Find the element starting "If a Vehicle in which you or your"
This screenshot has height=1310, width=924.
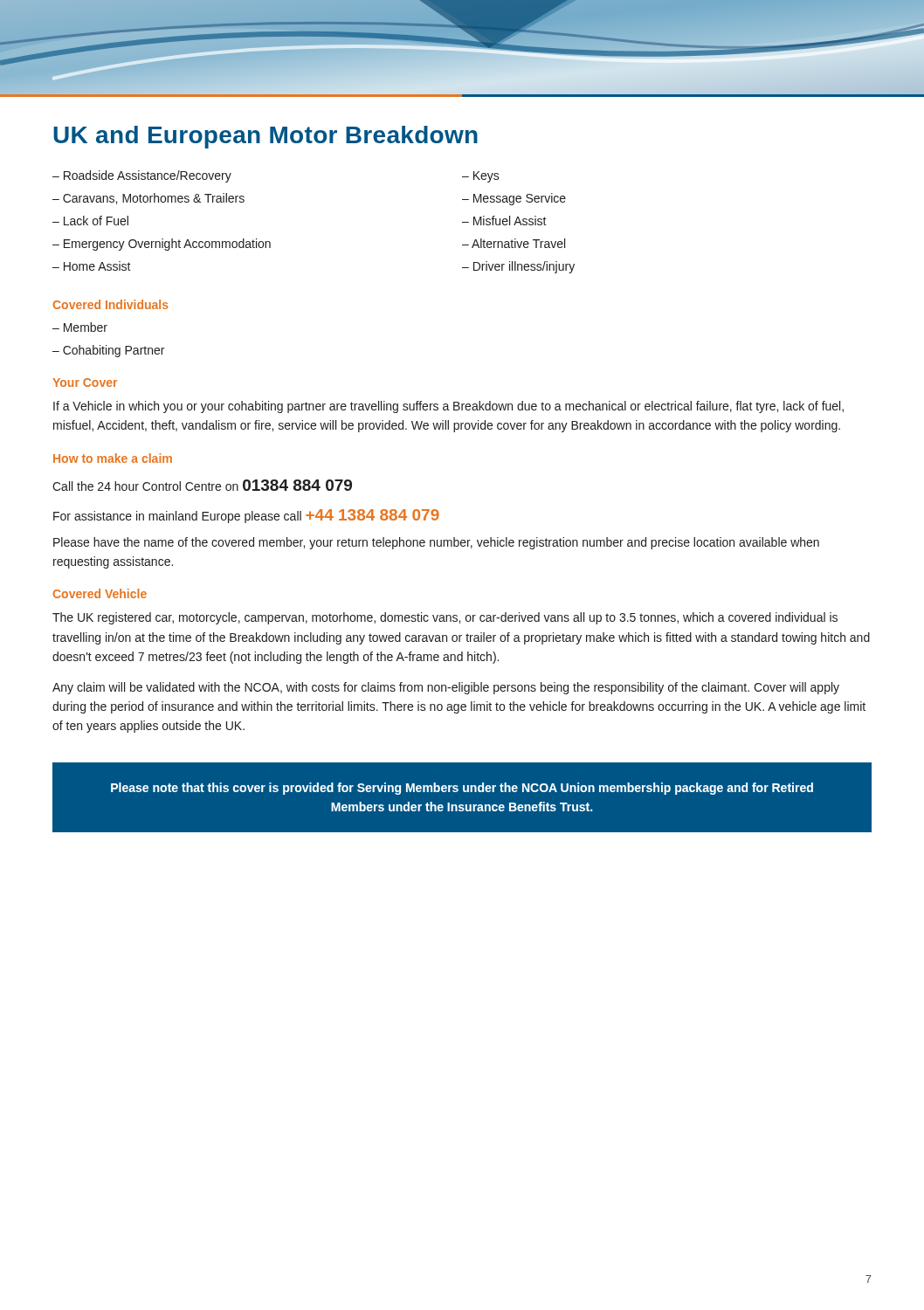[x=449, y=416]
